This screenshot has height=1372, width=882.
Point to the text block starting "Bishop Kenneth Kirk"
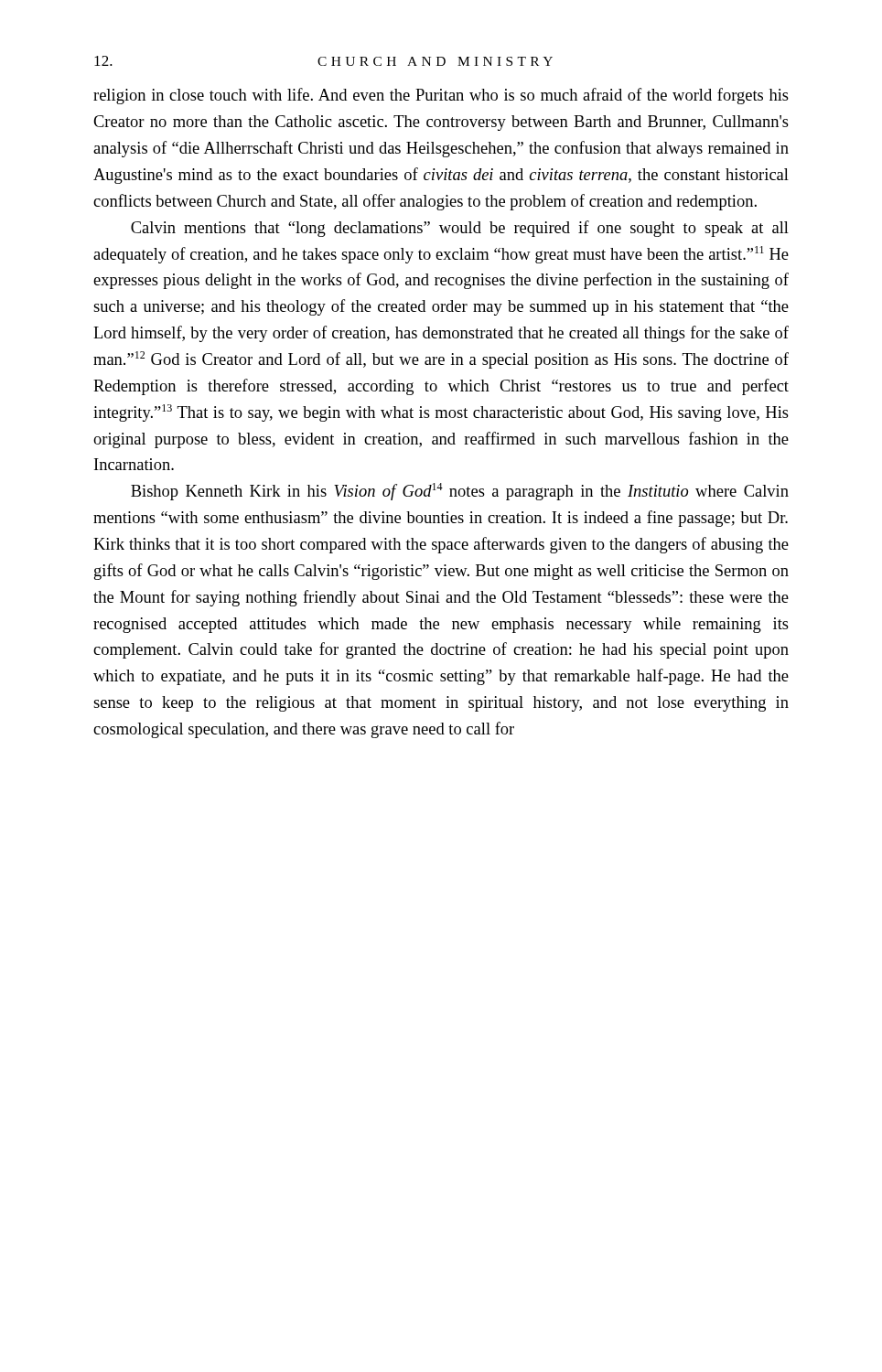tap(441, 611)
